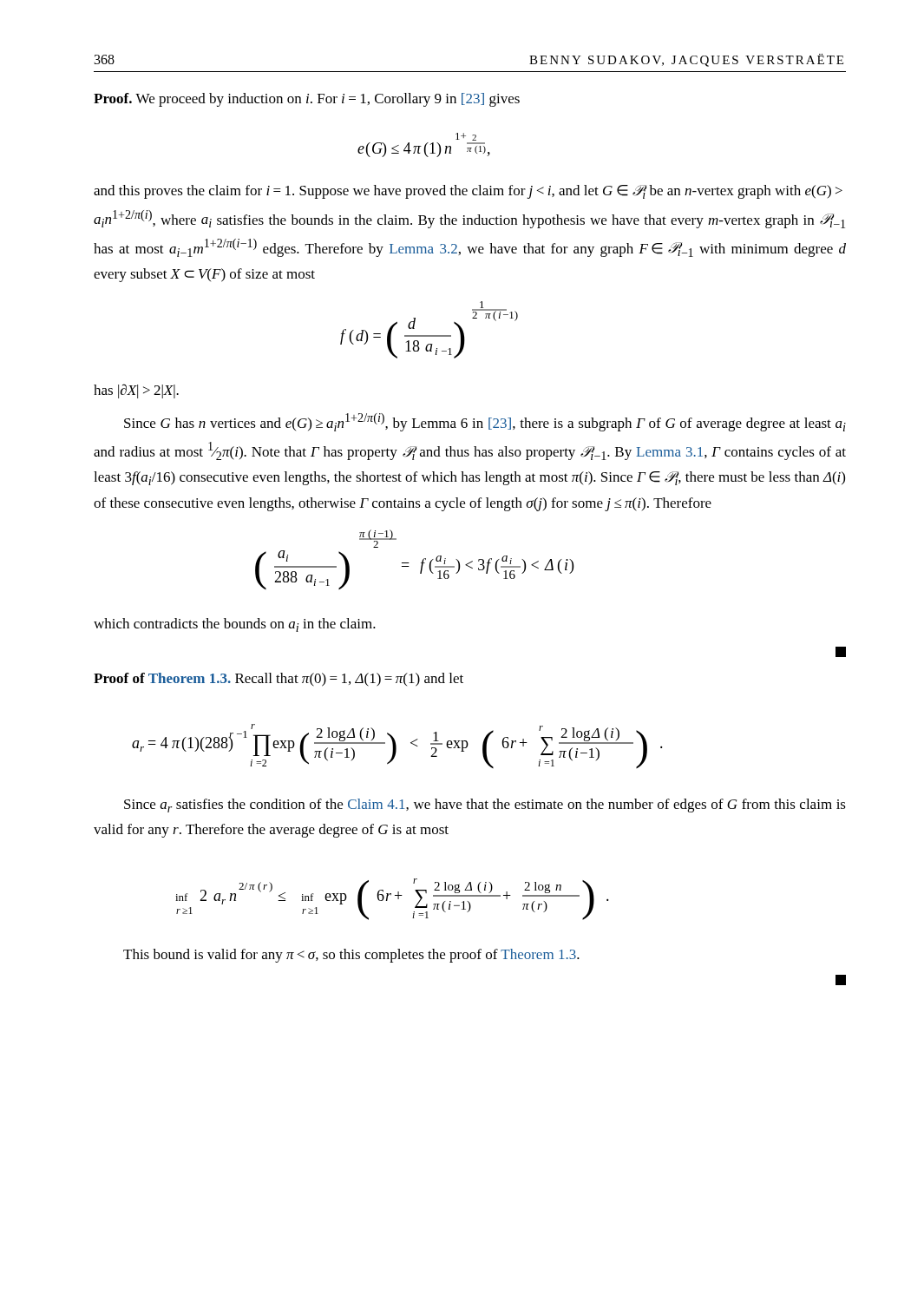Locate the formula that opens with "f ( d ) = ( d"
This screenshot has height=1302, width=924.
(x=470, y=332)
